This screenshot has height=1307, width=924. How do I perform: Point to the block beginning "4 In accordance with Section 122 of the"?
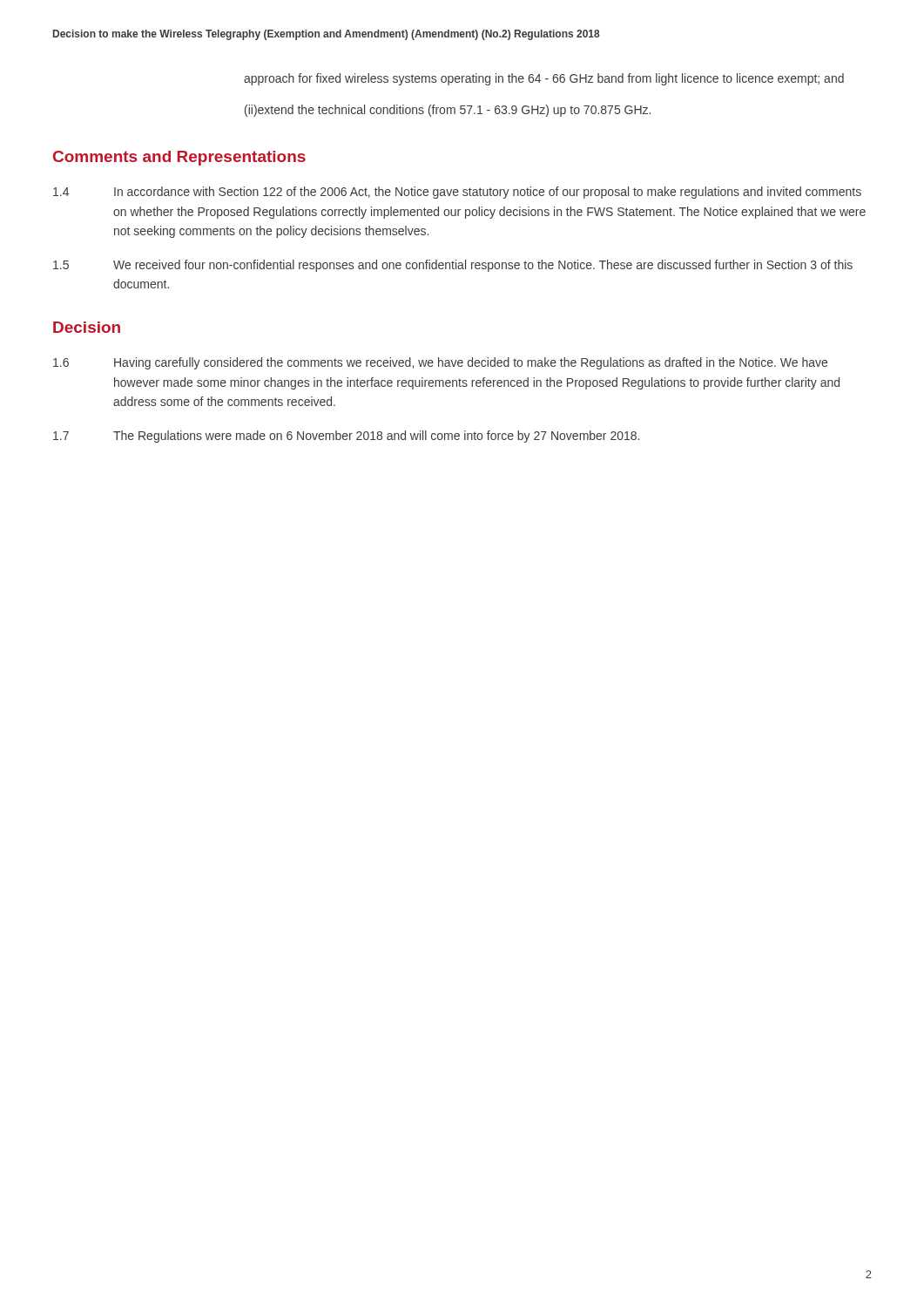pyautogui.click(x=462, y=212)
